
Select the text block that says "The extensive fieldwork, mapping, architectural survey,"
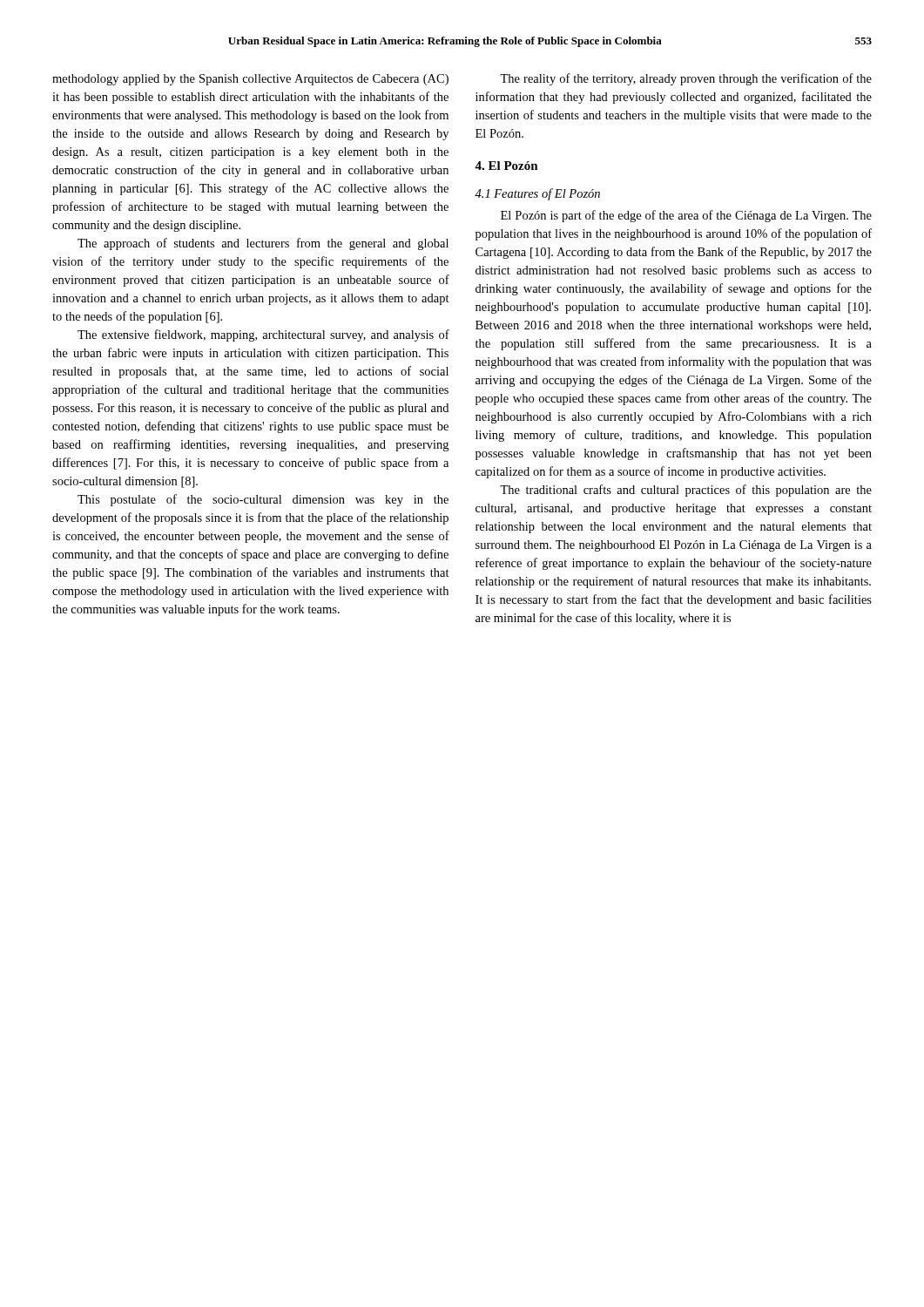pos(251,409)
